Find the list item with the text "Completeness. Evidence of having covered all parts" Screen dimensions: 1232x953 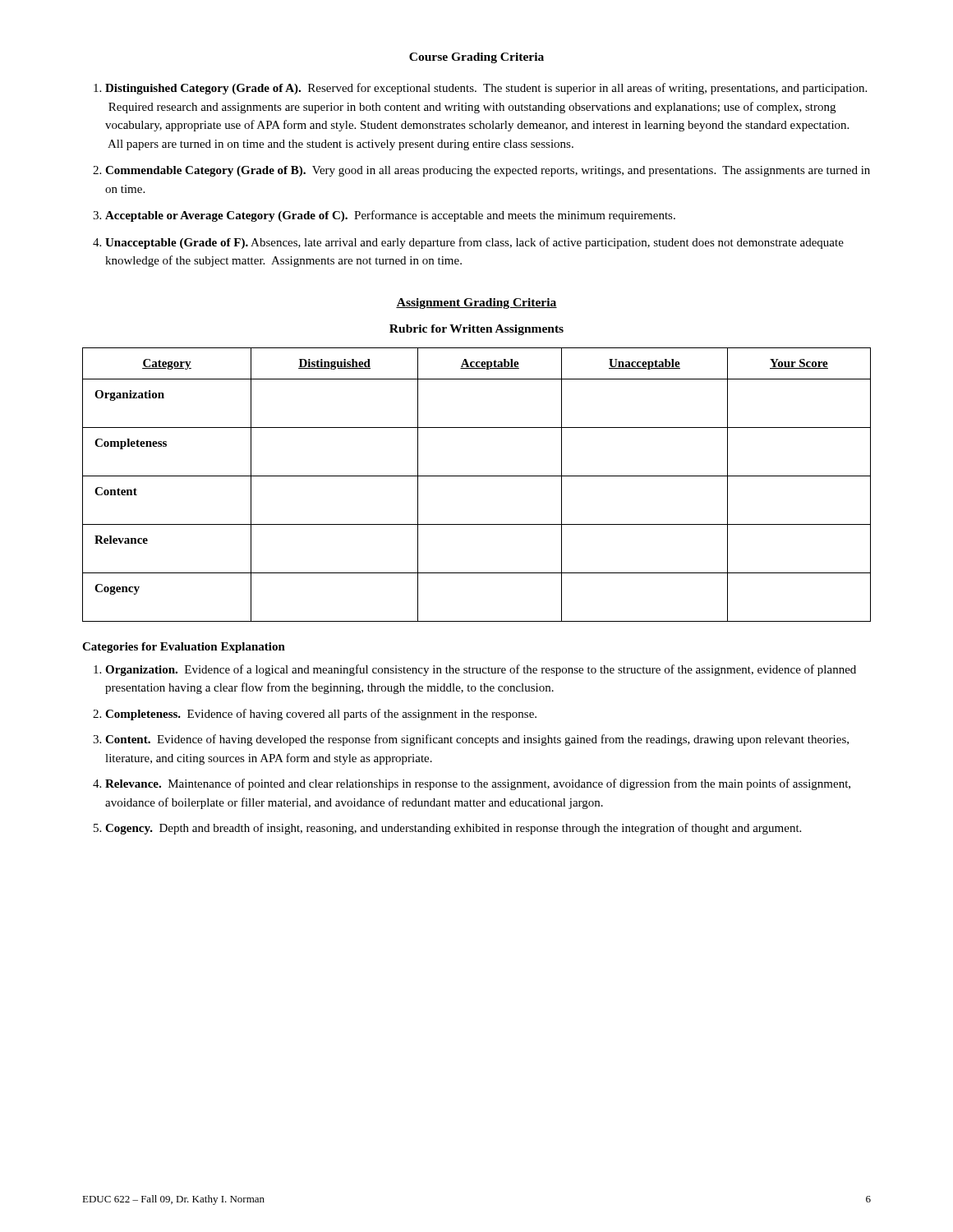pyautogui.click(x=321, y=713)
